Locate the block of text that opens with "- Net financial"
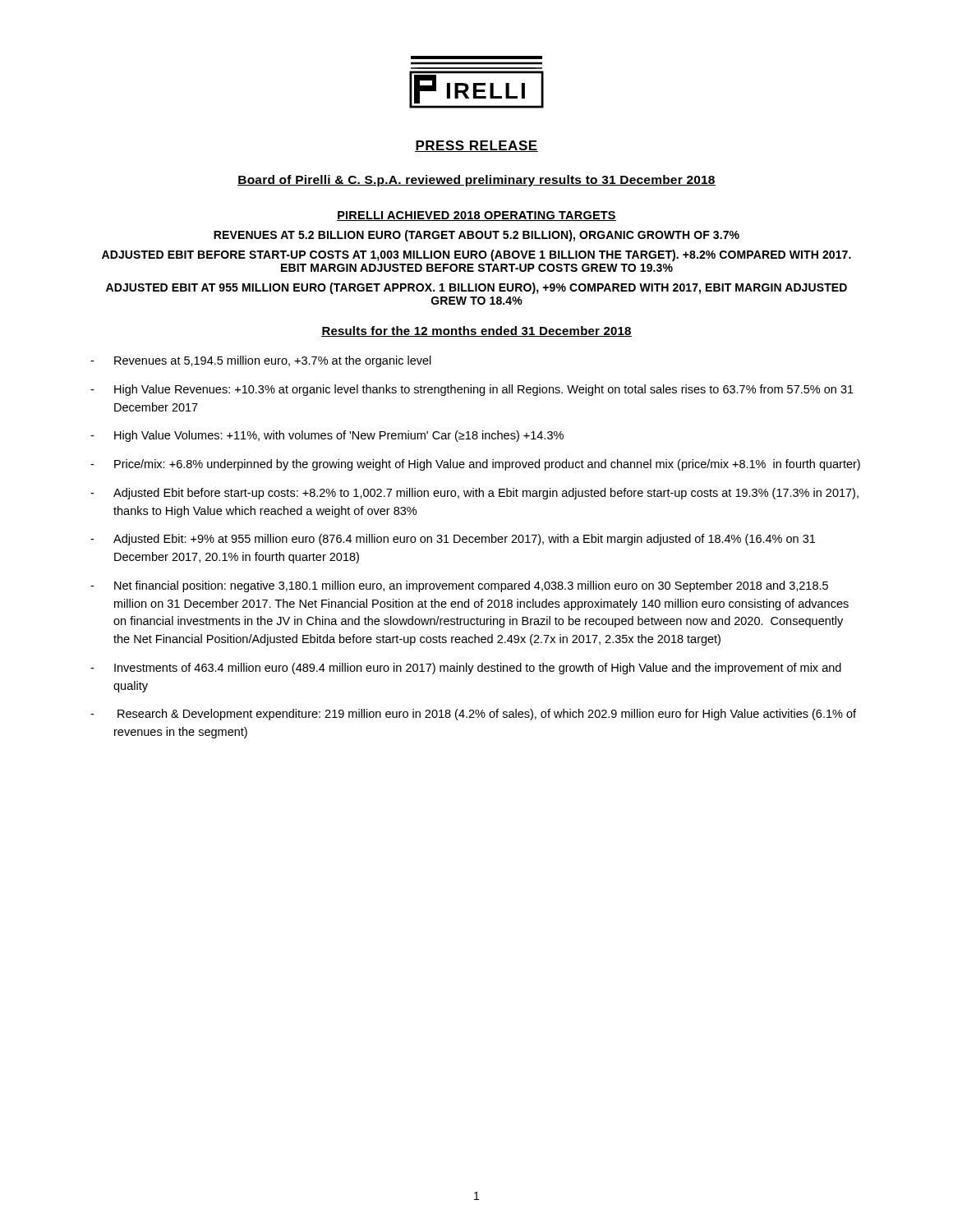The width and height of the screenshot is (953, 1232). [476, 613]
